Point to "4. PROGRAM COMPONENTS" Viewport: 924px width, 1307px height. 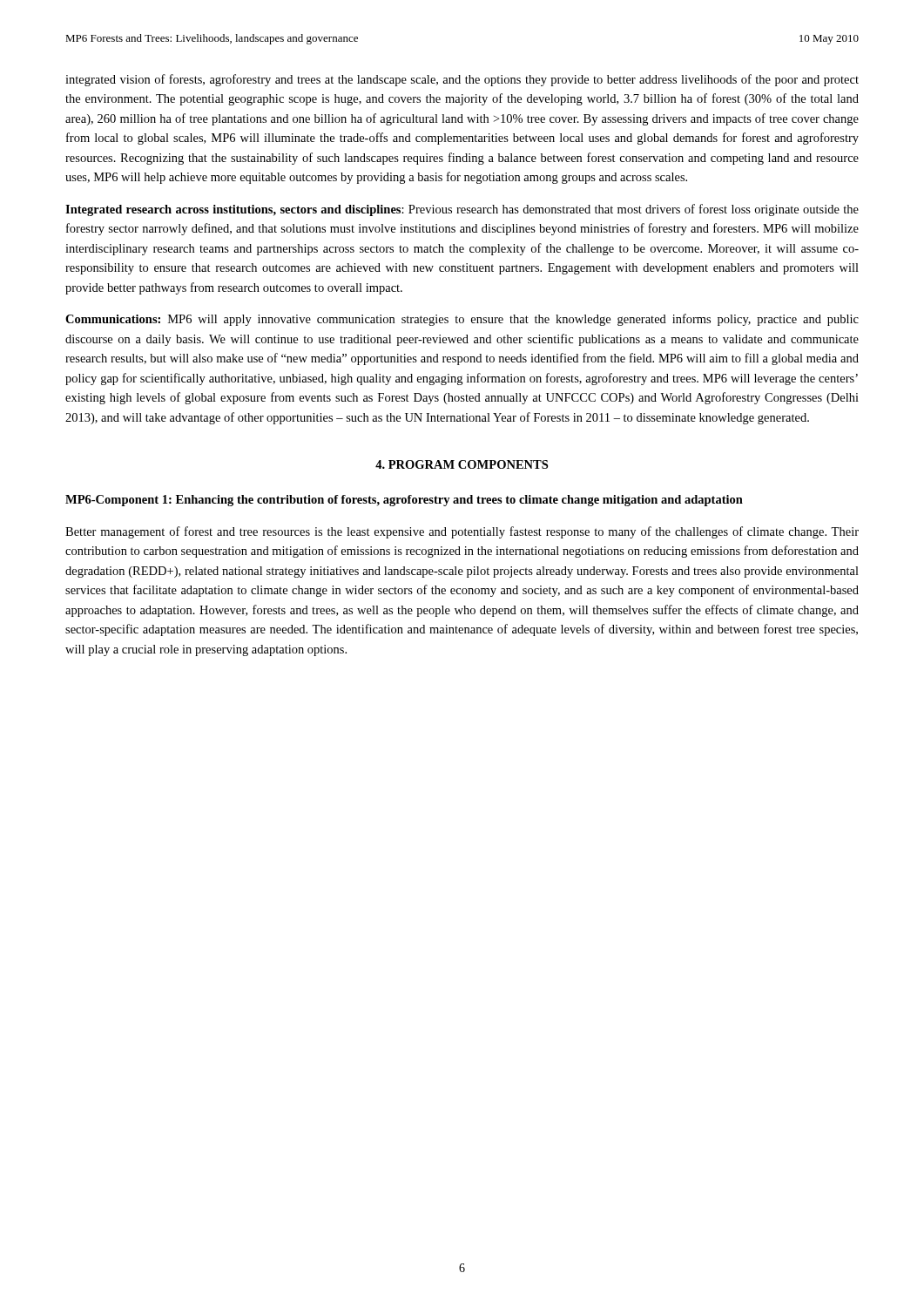point(462,465)
